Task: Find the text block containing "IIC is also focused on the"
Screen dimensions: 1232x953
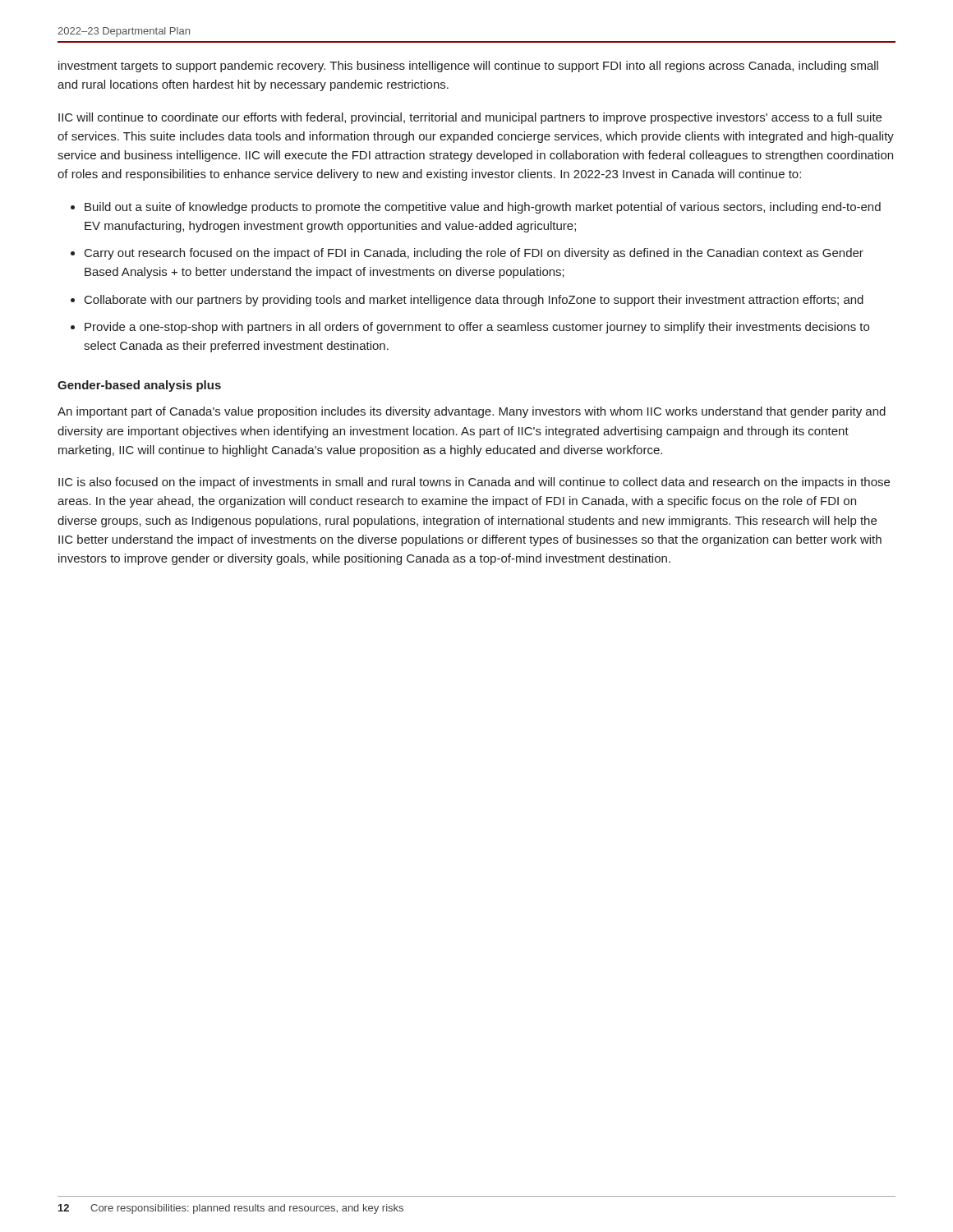Action: [474, 520]
